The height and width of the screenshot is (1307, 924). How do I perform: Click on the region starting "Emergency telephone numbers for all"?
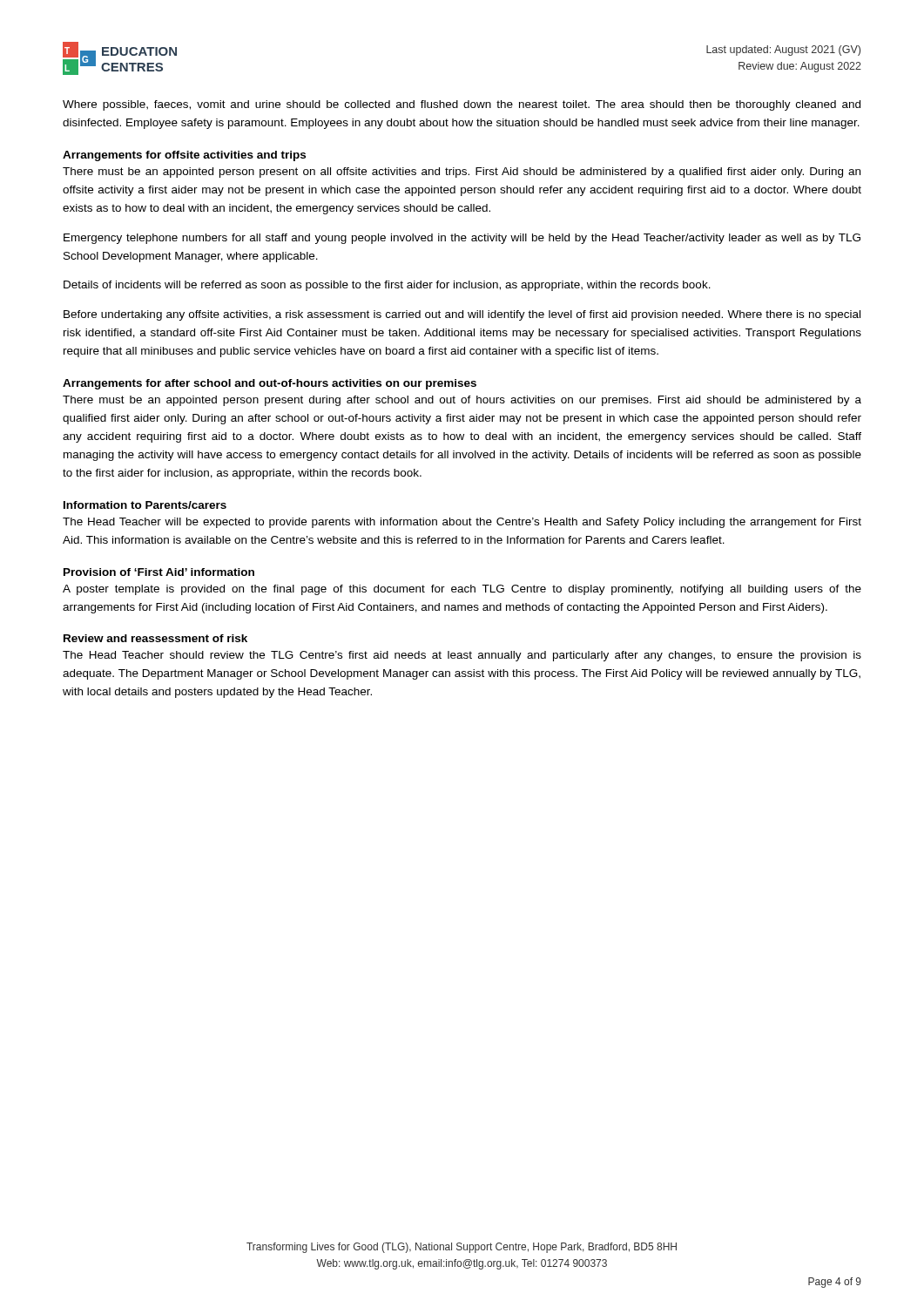[x=462, y=246]
